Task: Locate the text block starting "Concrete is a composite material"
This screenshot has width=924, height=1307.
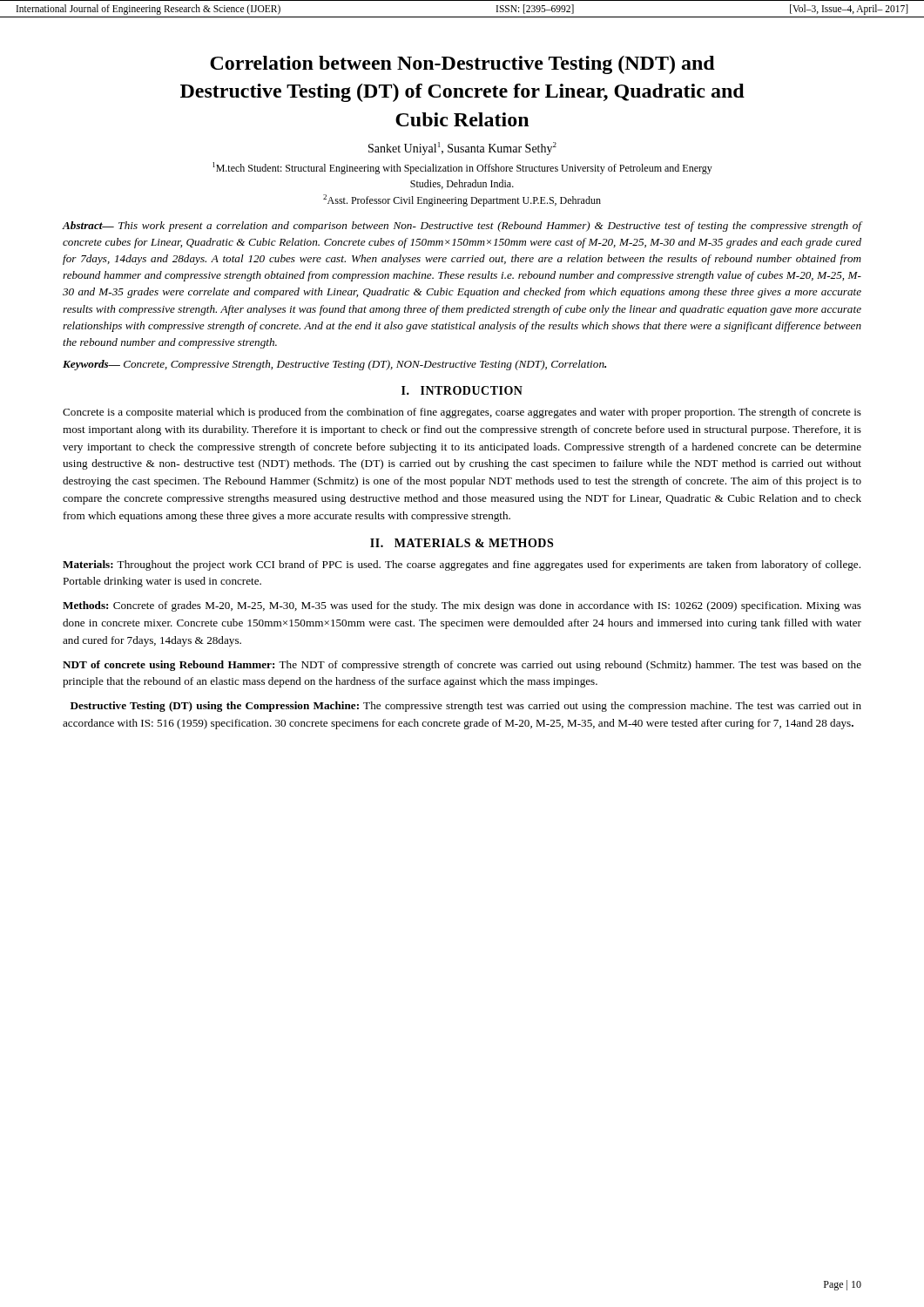Action: click(462, 464)
